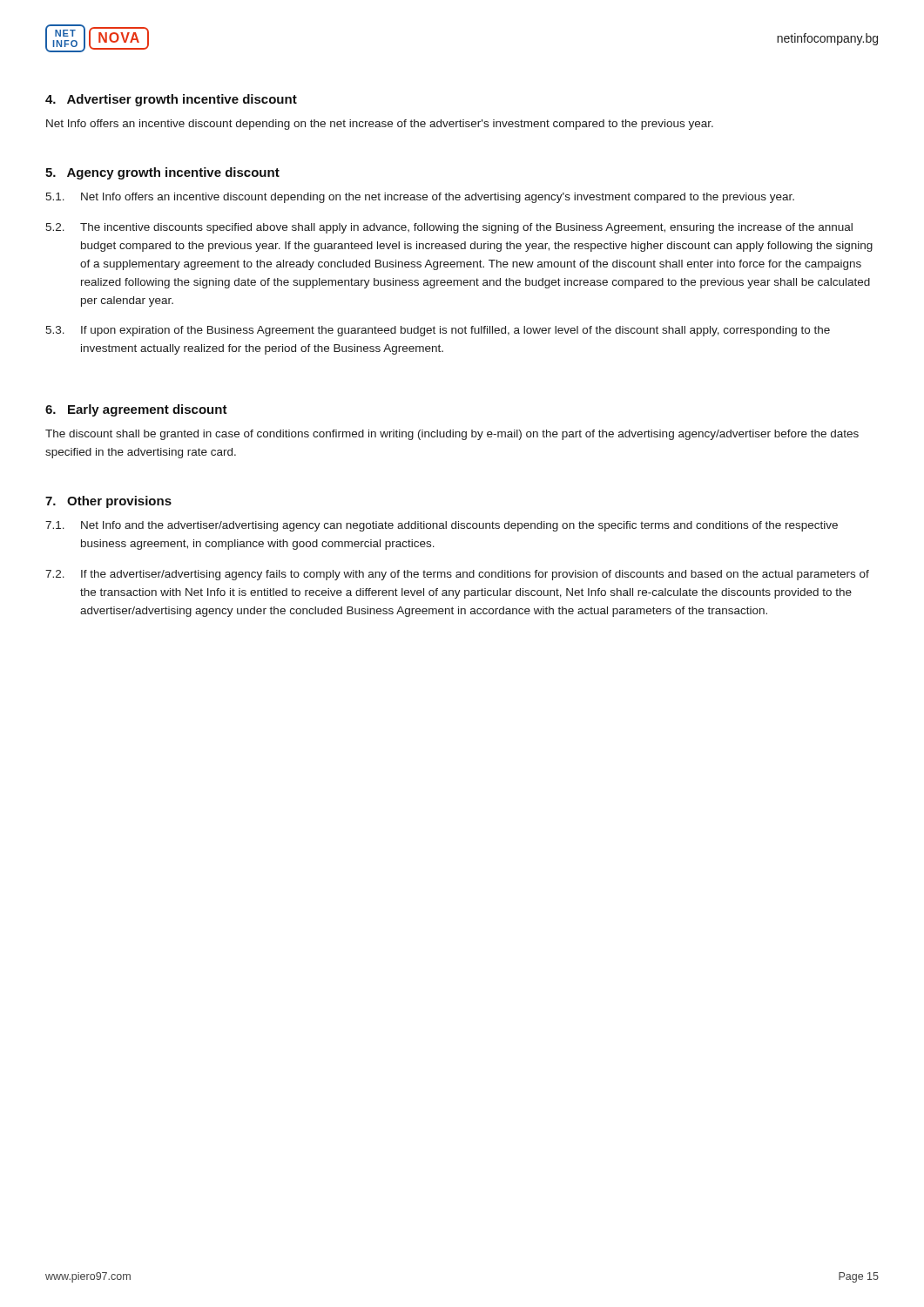Find the list item containing "5.1. Net Info offers an incentive"
This screenshot has height=1307, width=924.
tap(462, 197)
